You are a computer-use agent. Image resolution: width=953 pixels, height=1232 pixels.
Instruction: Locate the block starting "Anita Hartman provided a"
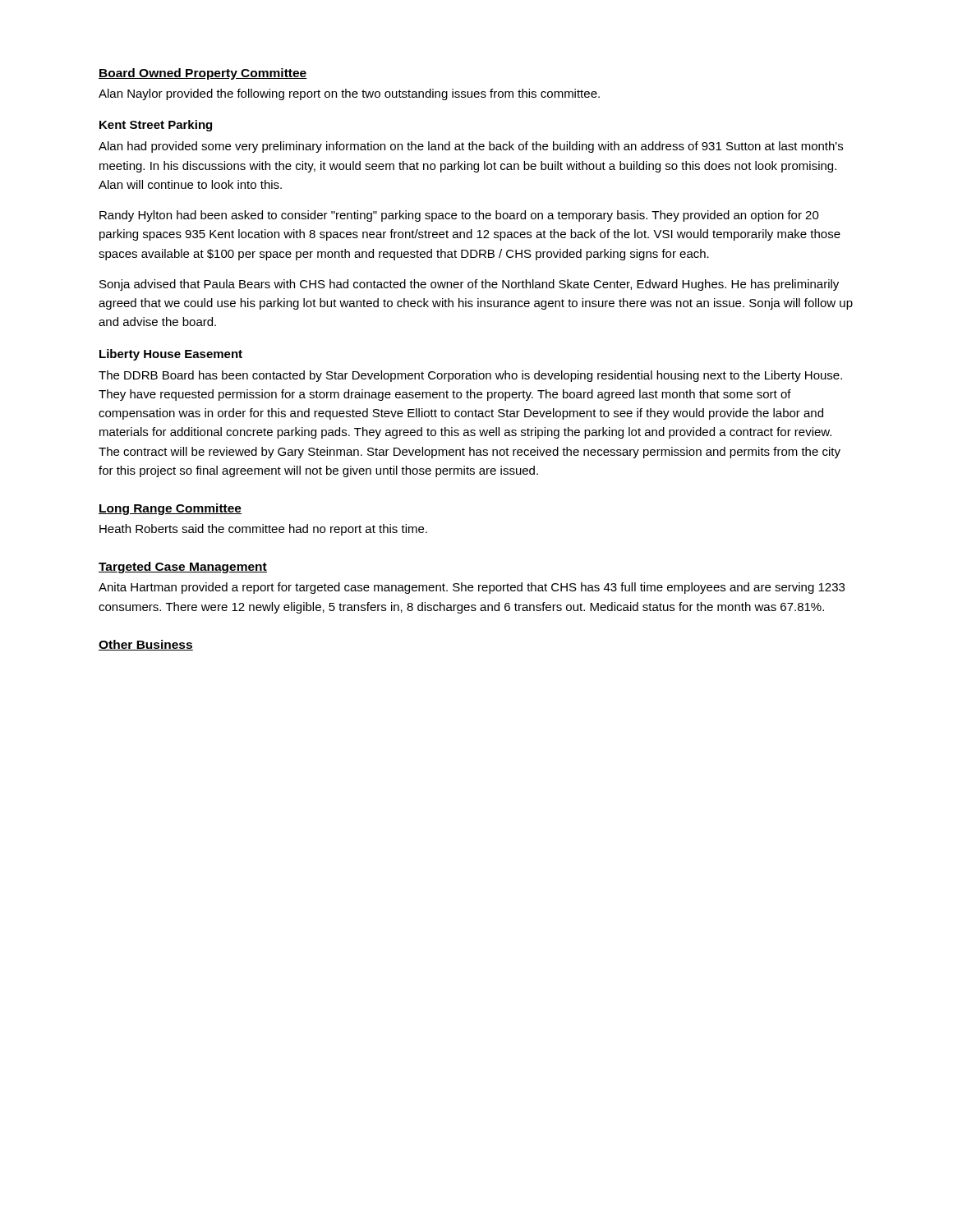(472, 597)
